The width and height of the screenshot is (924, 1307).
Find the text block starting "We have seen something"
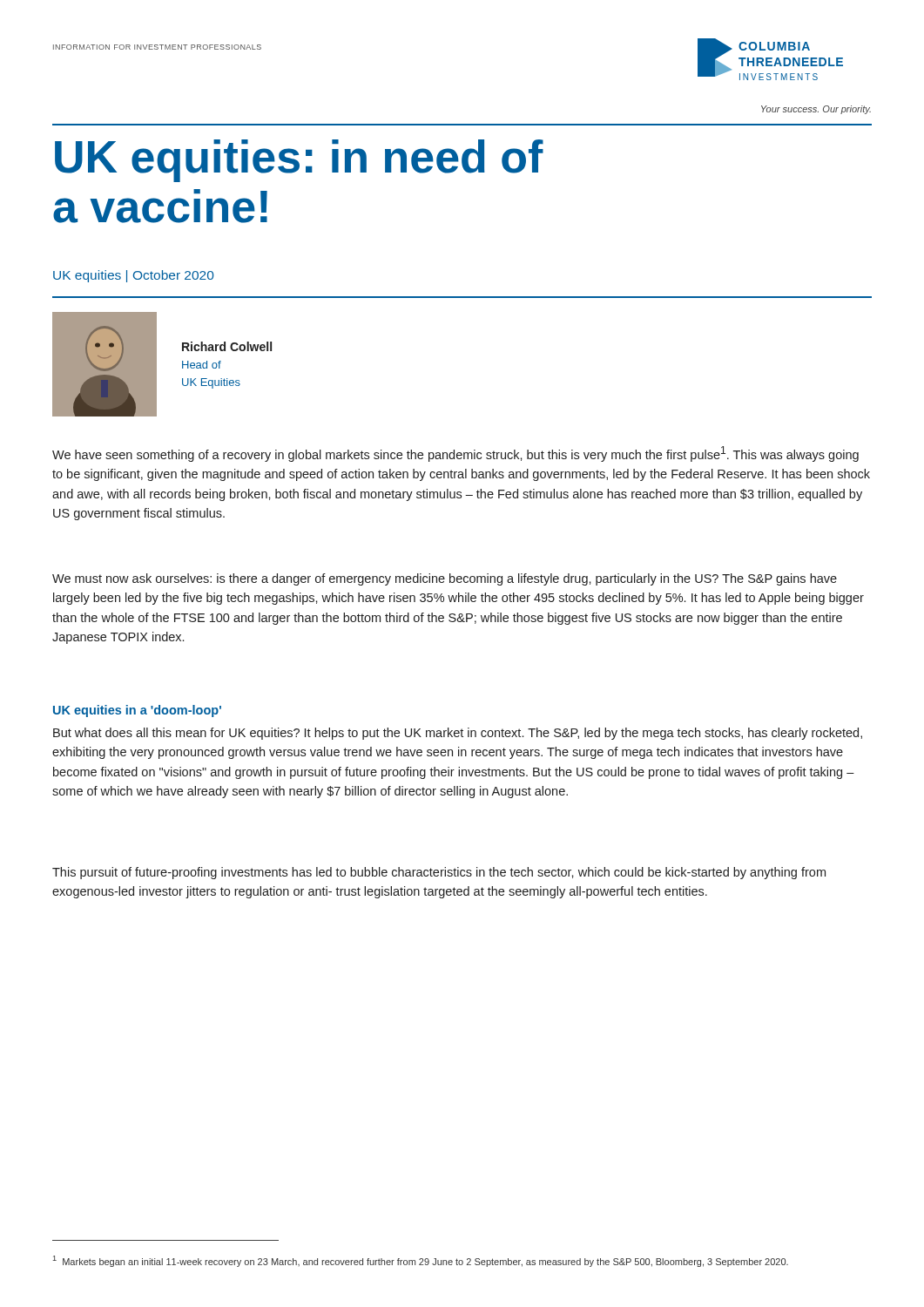(461, 482)
